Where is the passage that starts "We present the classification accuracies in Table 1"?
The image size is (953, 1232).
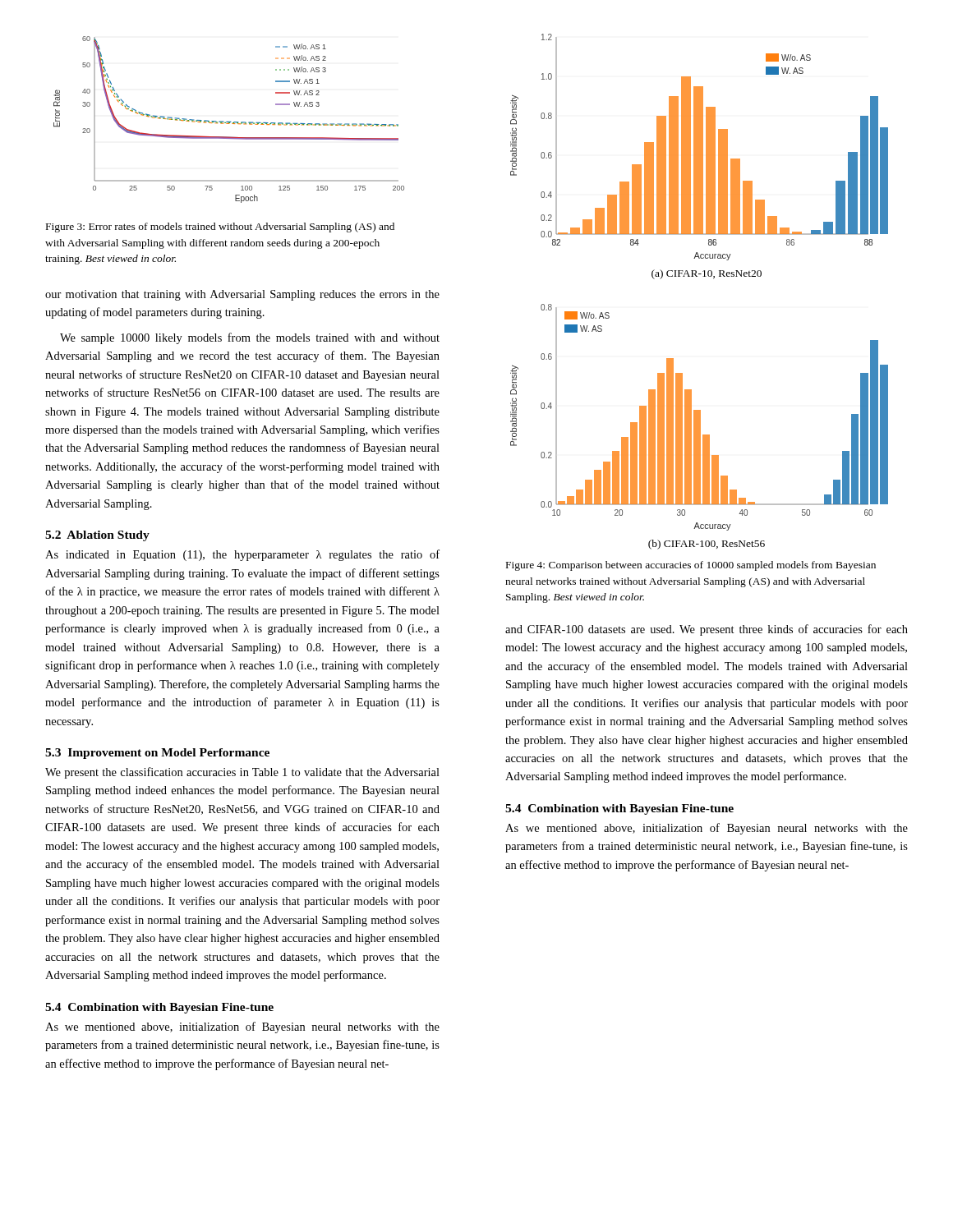point(242,874)
